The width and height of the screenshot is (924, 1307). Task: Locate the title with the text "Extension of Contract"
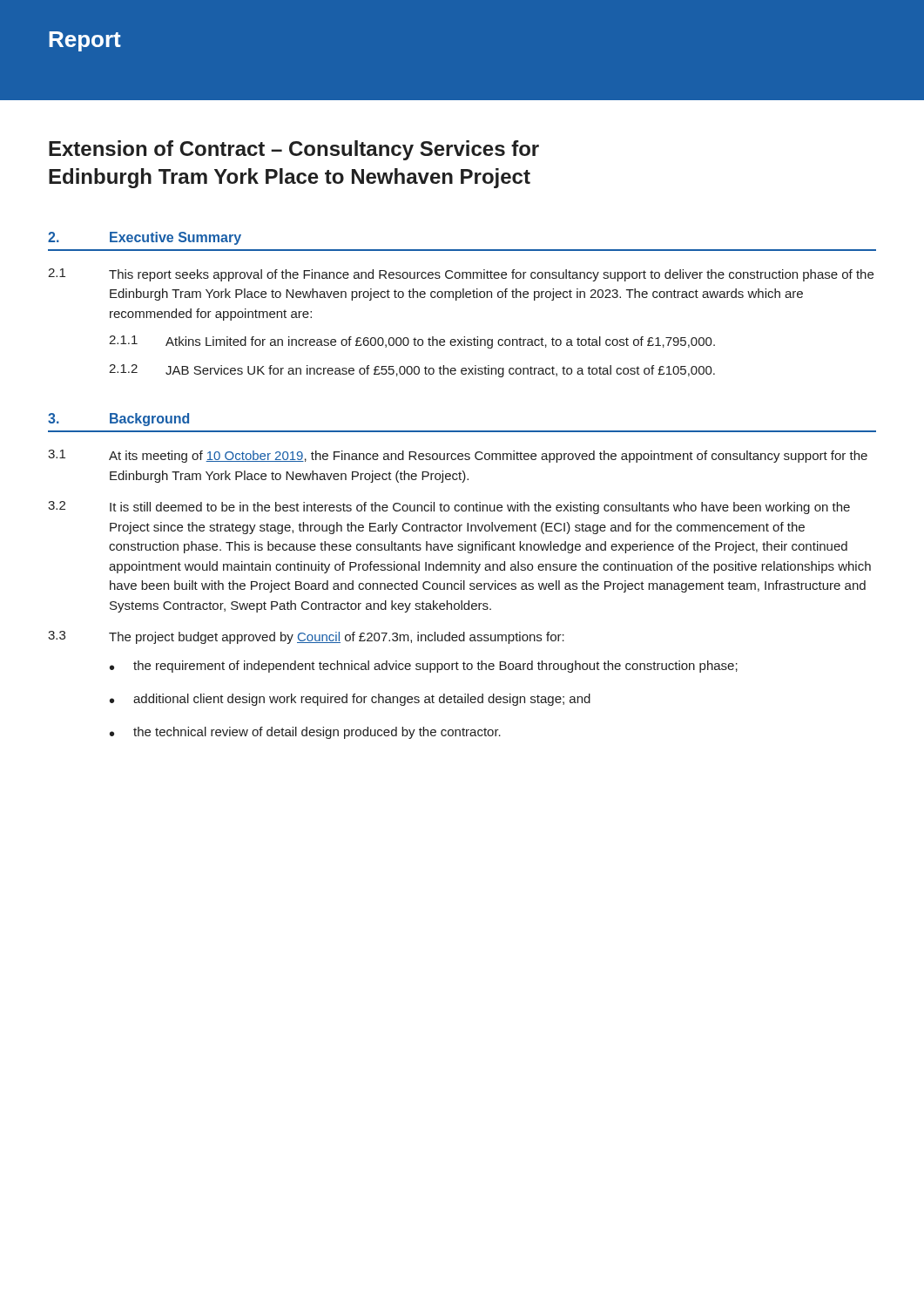click(294, 163)
